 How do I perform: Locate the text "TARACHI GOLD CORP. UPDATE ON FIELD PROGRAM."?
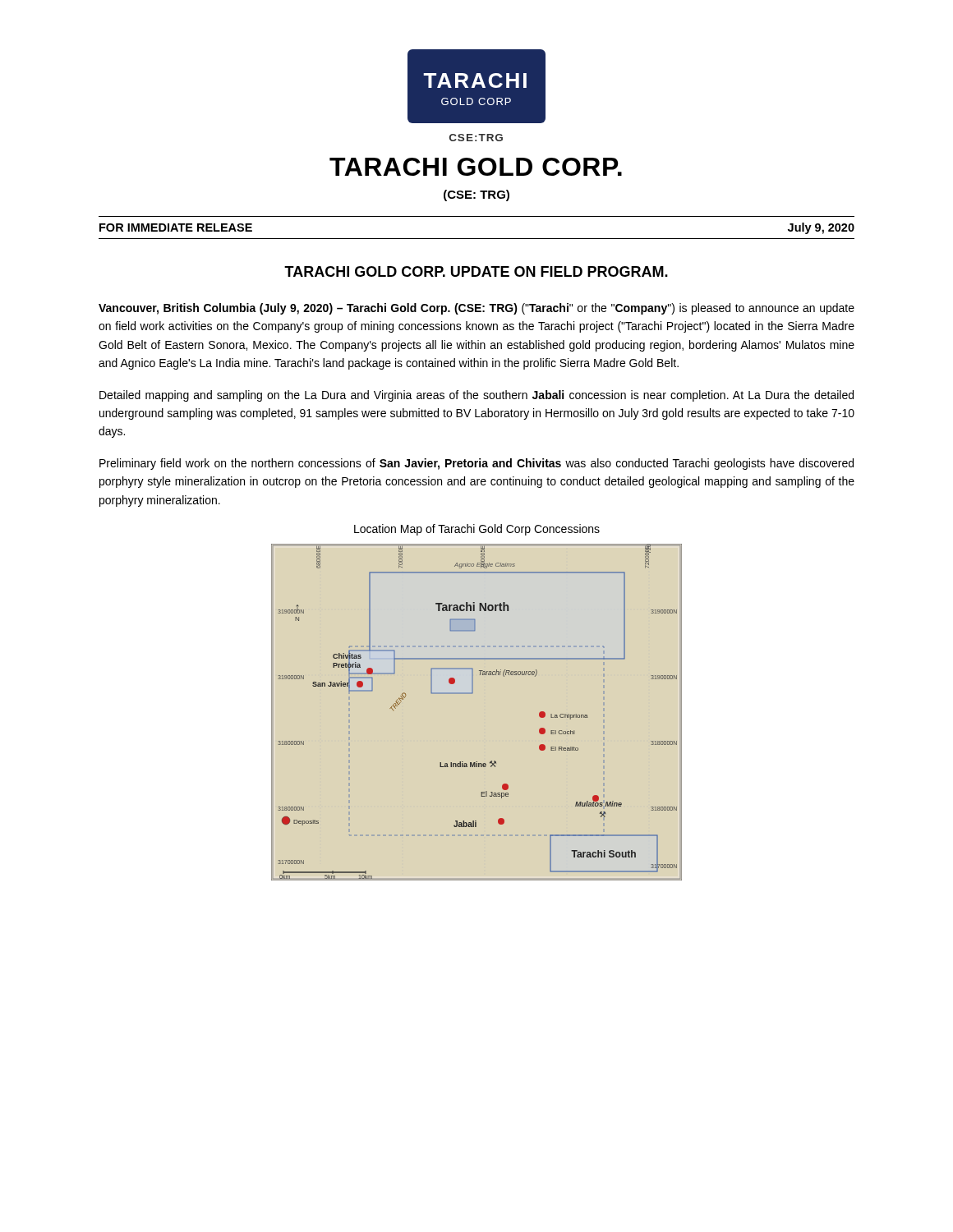point(476,272)
